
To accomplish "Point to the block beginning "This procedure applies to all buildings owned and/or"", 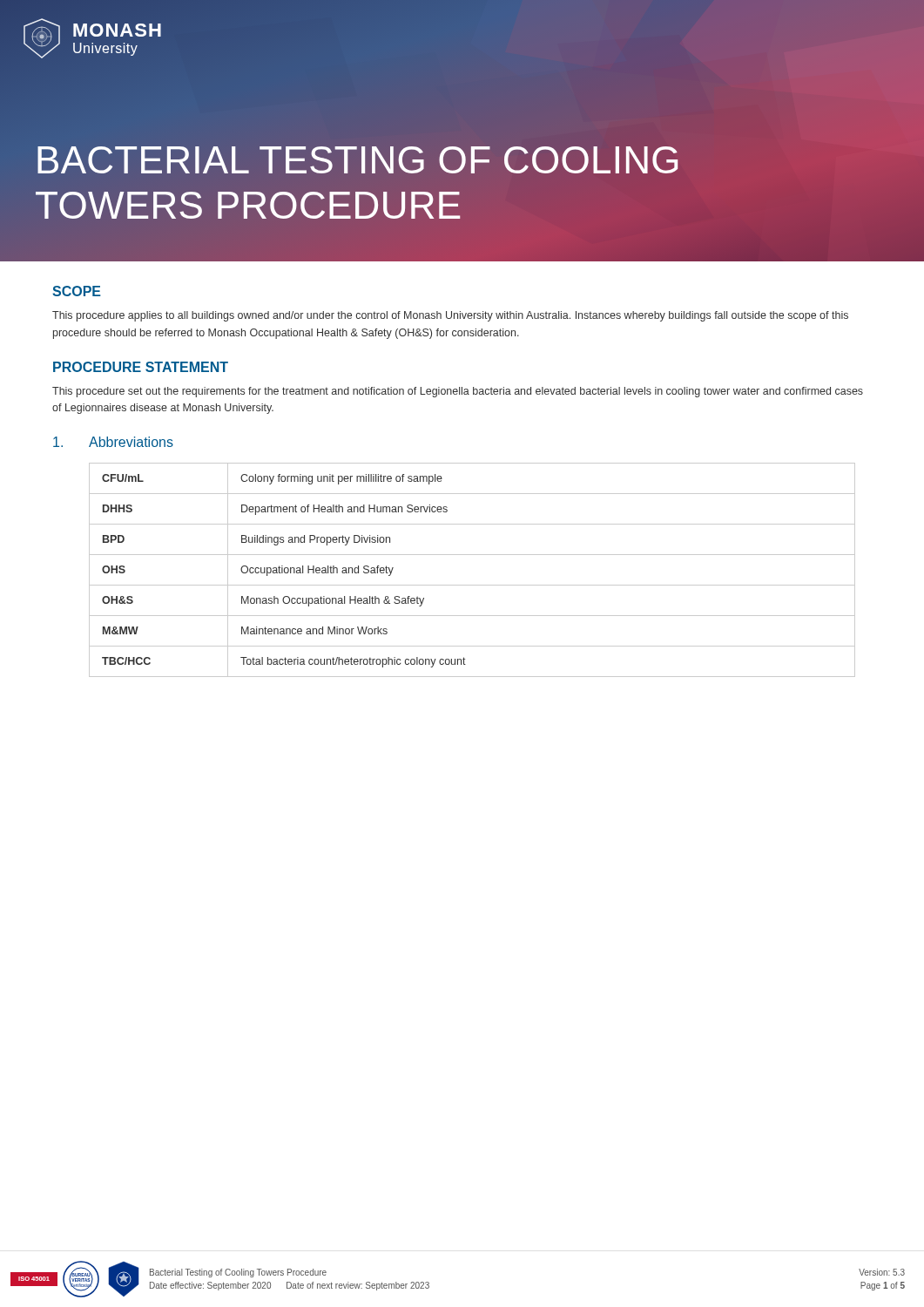I will pyautogui.click(x=450, y=324).
